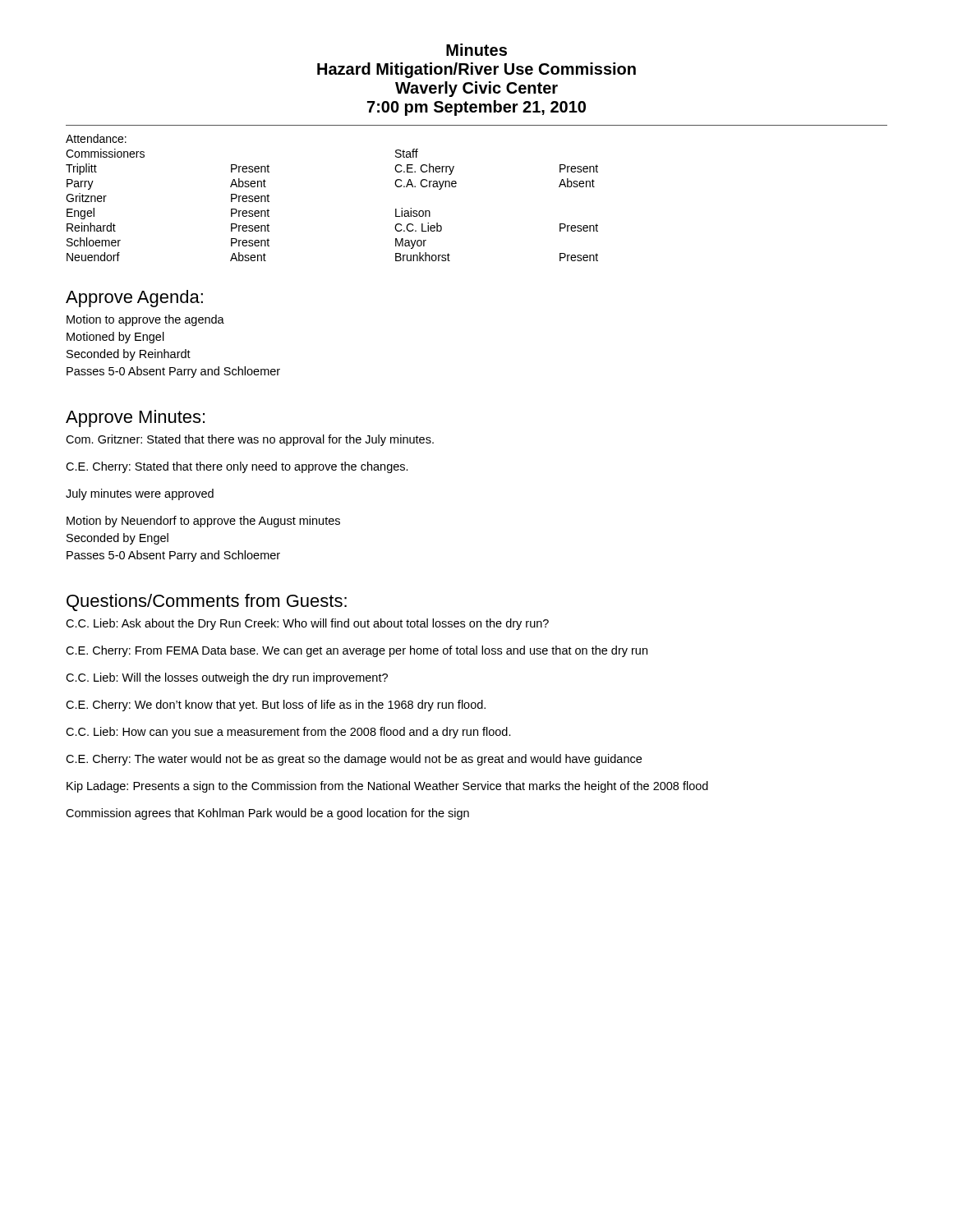Locate the text block with the text "C.C. Lieb: How"
Screen dimensions: 1232x953
(x=289, y=732)
